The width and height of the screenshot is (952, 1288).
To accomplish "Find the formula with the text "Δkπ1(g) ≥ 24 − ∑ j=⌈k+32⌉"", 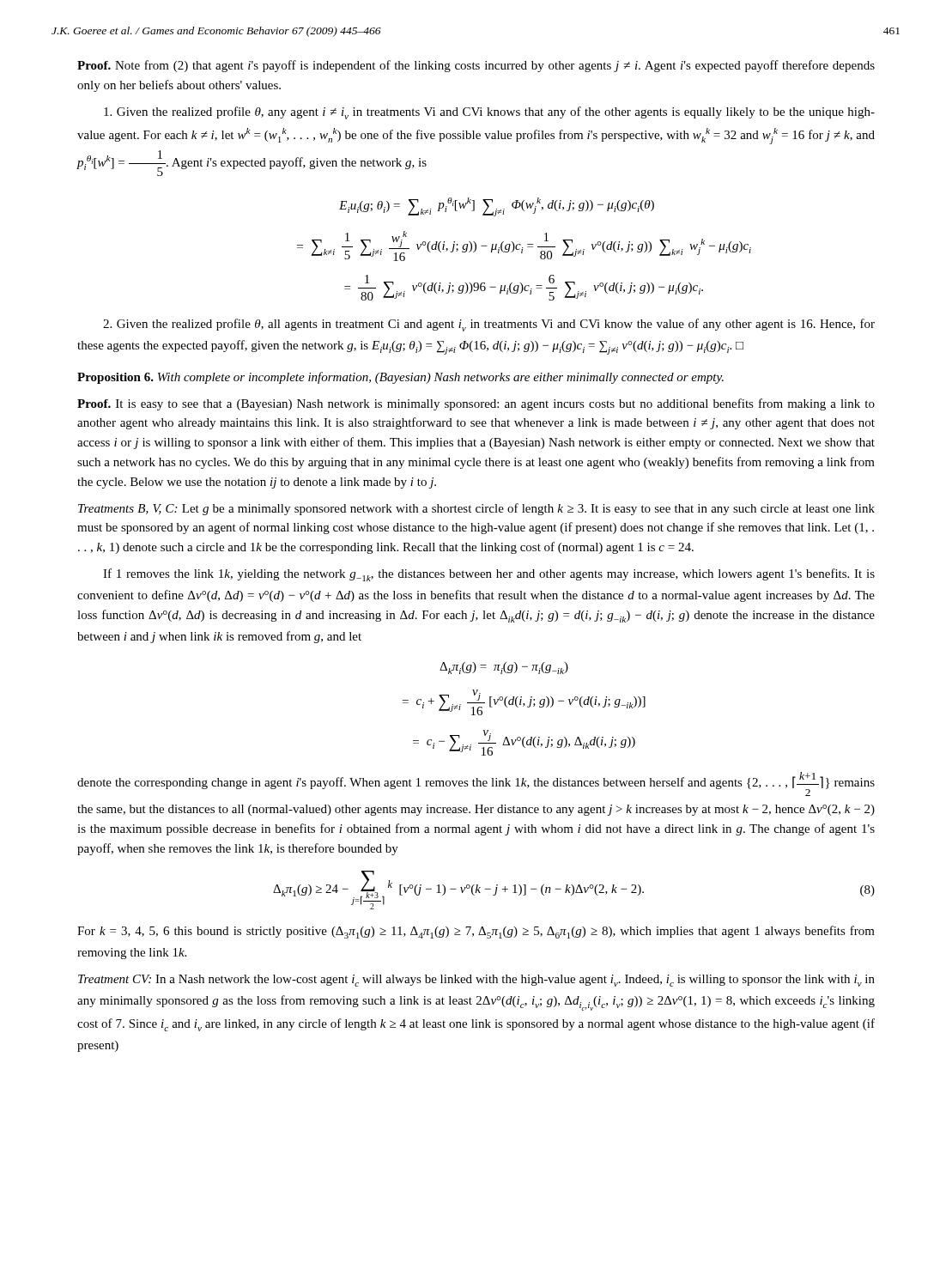I will pos(476,890).
